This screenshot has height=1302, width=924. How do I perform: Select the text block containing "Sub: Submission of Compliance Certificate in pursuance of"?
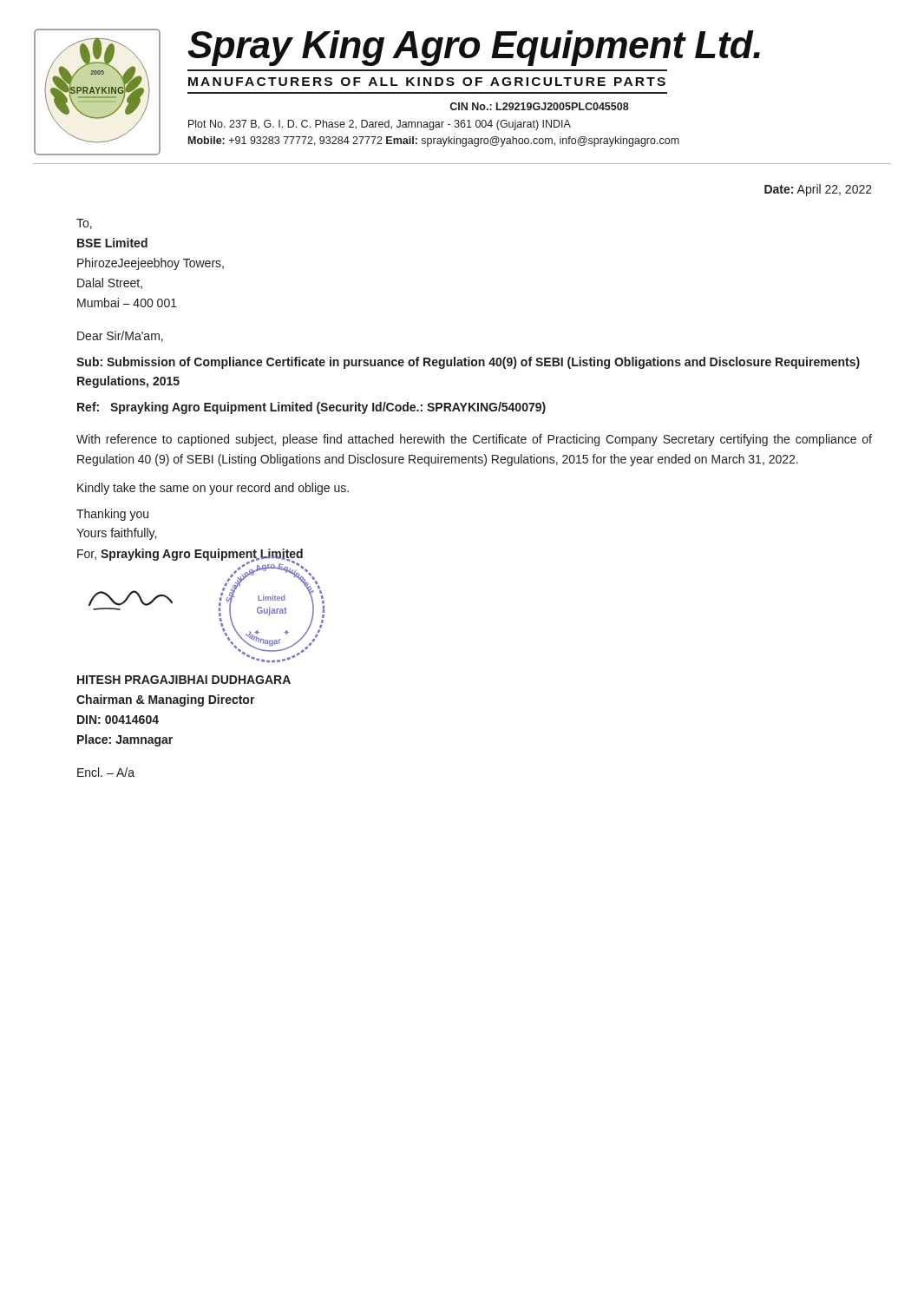point(468,372)
